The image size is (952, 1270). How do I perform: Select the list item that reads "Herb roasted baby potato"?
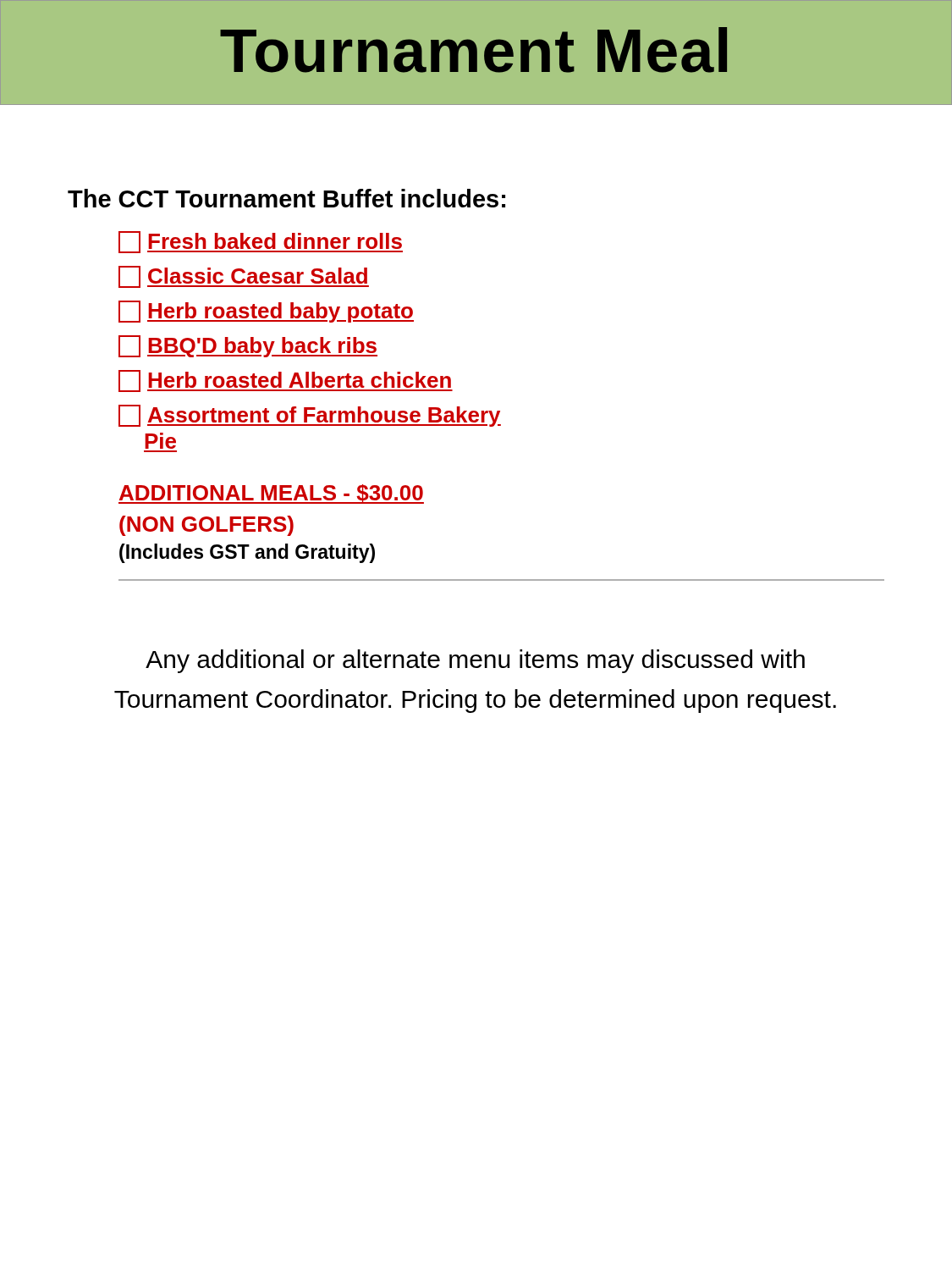click(266, 311)
